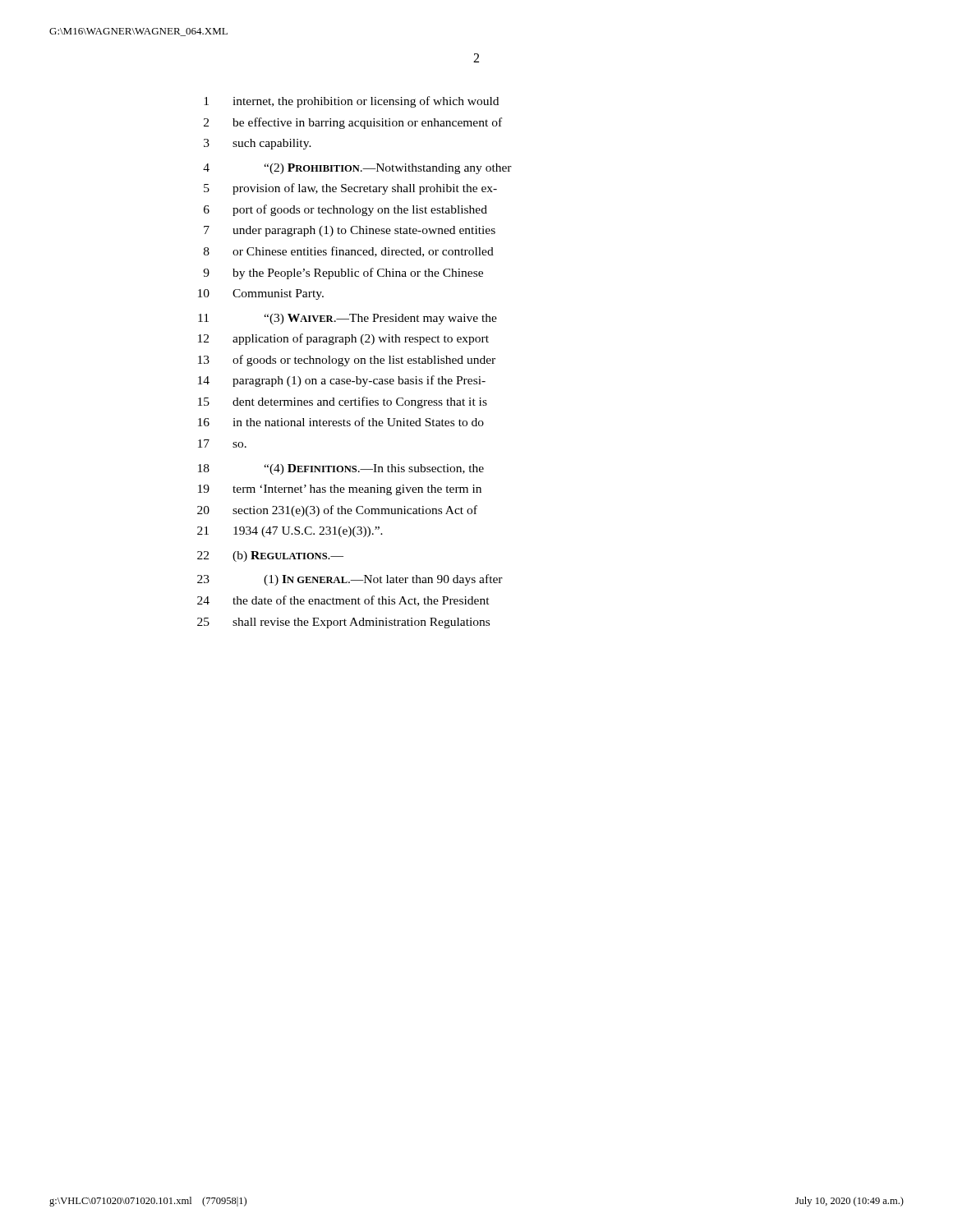Click on the list item with the text "16 in the national"

476,422
